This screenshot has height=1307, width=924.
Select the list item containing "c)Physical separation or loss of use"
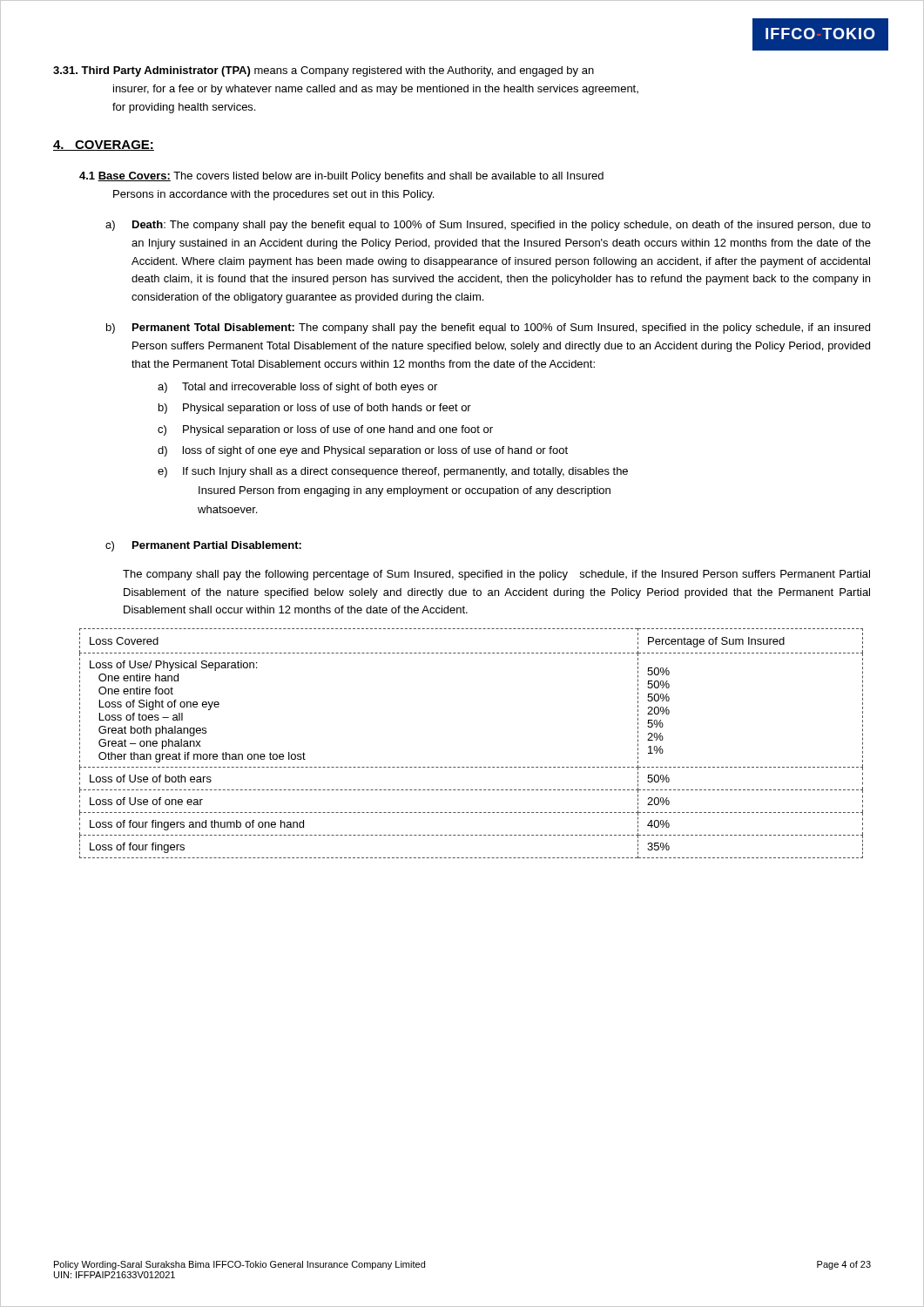pyautogui.click(x=325, y=429)
